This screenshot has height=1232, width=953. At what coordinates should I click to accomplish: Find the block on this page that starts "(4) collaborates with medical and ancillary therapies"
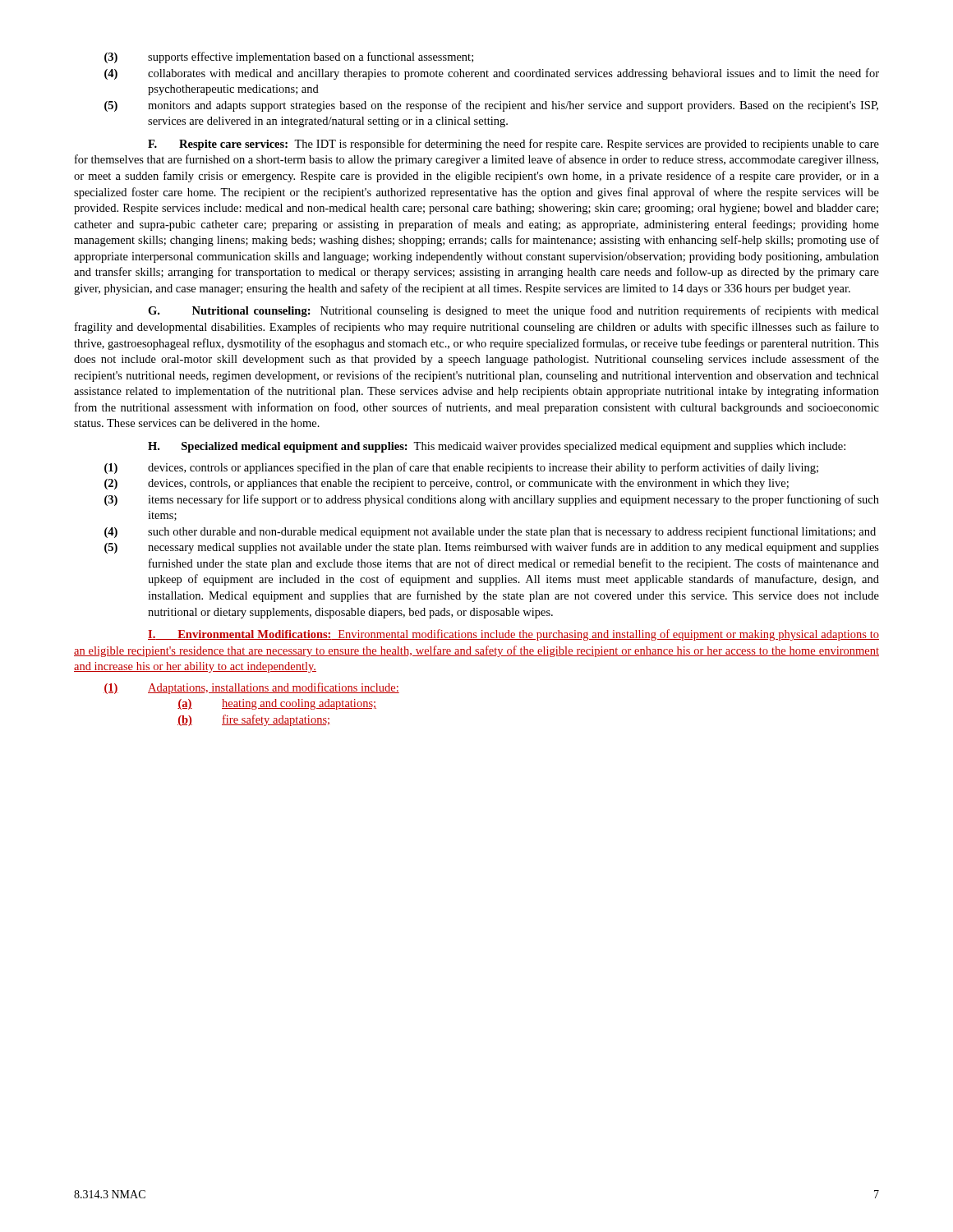(x=476, y=81)
